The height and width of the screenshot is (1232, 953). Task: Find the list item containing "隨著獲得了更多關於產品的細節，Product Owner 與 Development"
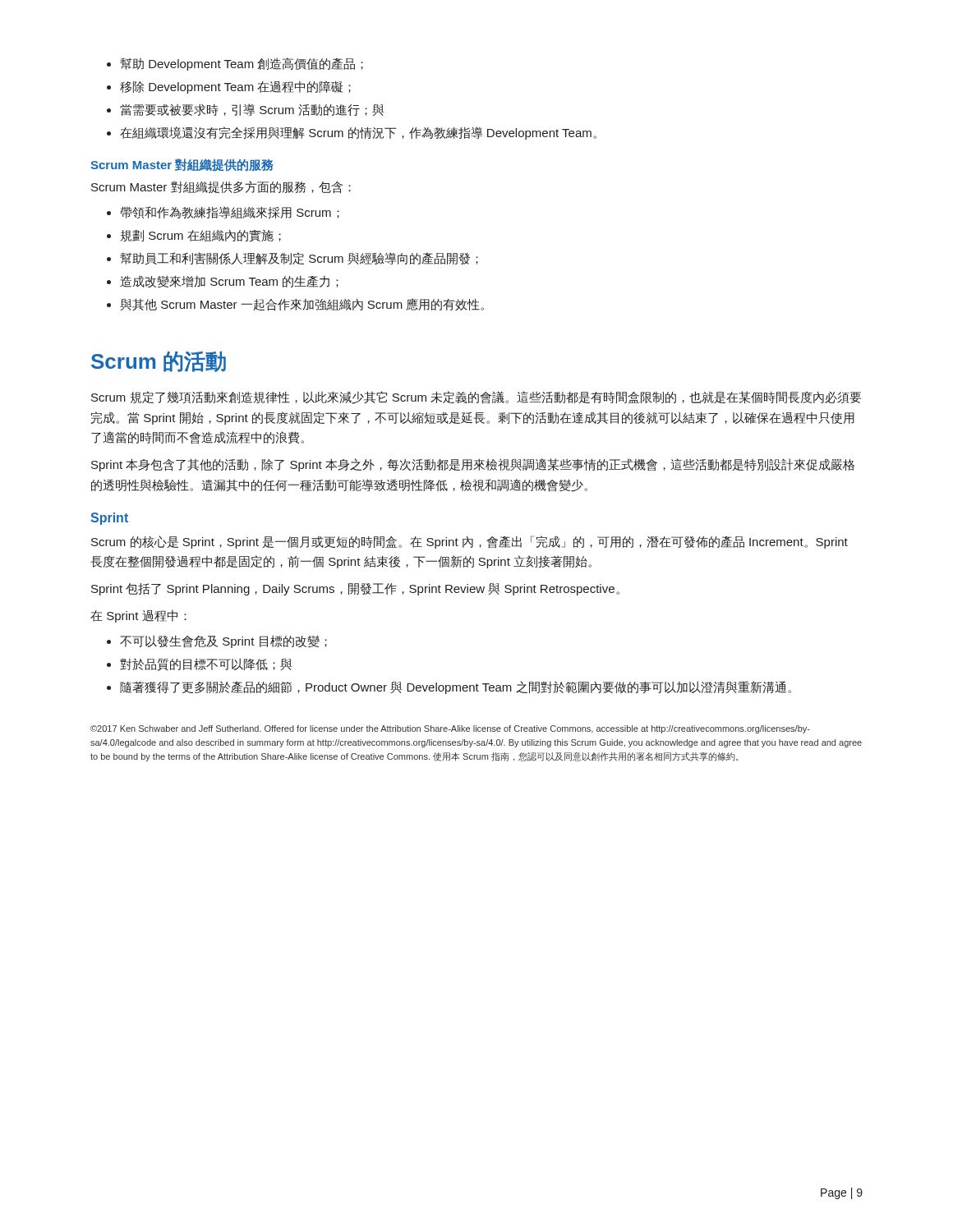tap(459, 687)
